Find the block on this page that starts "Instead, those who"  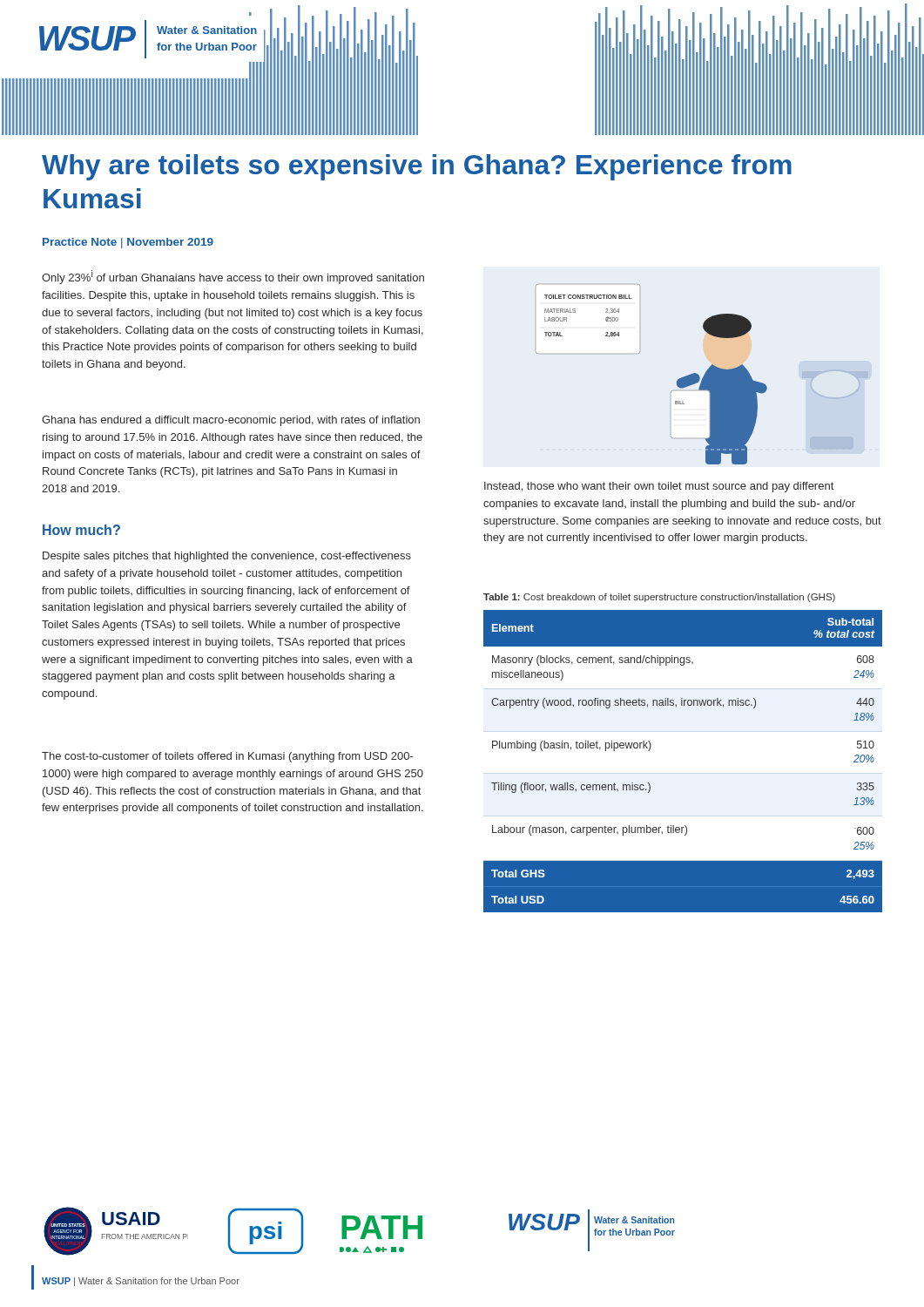tap(682, 512)
